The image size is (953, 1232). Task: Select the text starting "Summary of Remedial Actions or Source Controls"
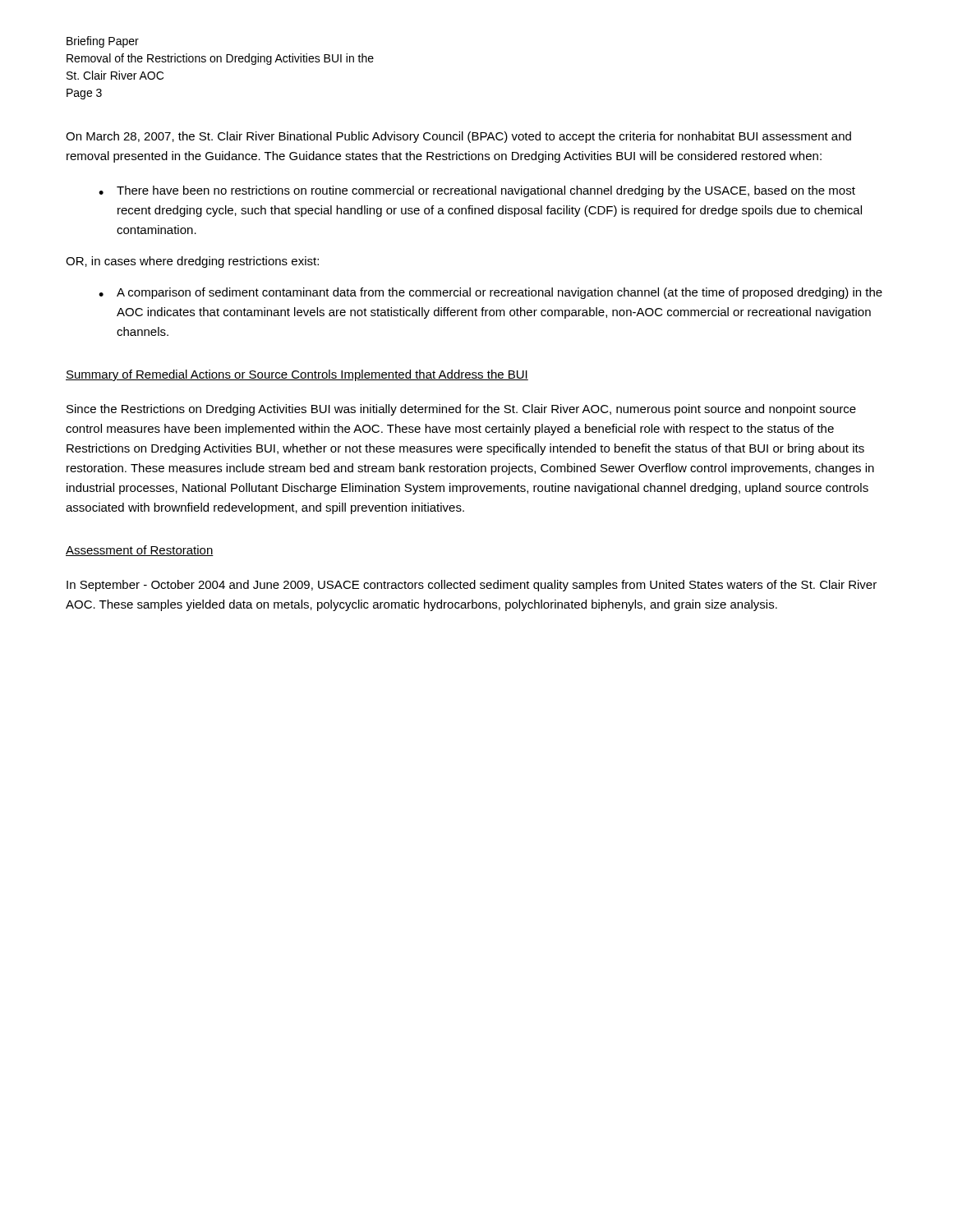(x=297, y=374)
